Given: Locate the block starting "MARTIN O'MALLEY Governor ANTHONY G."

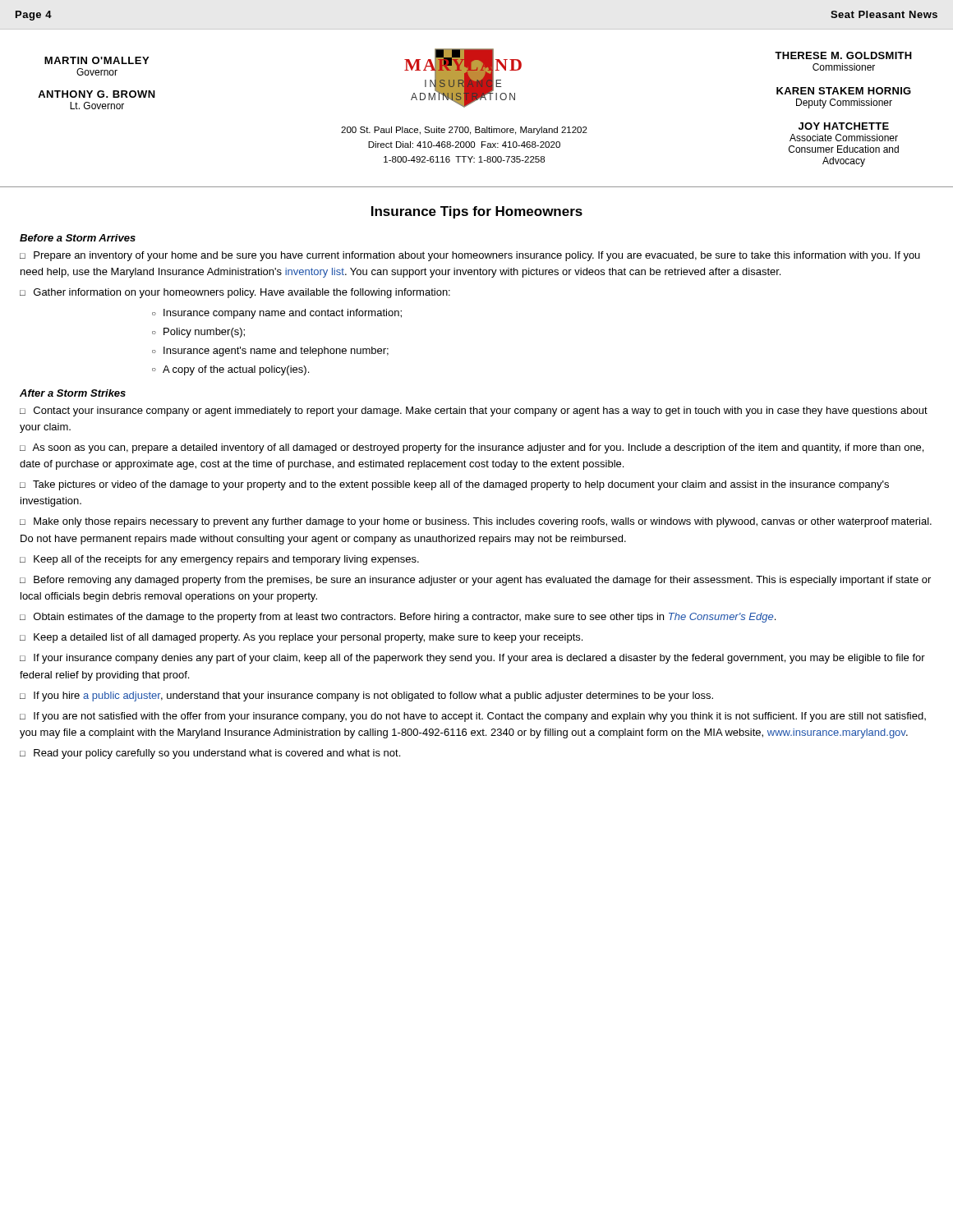Looking at the screenshot, I should point(97,83).
